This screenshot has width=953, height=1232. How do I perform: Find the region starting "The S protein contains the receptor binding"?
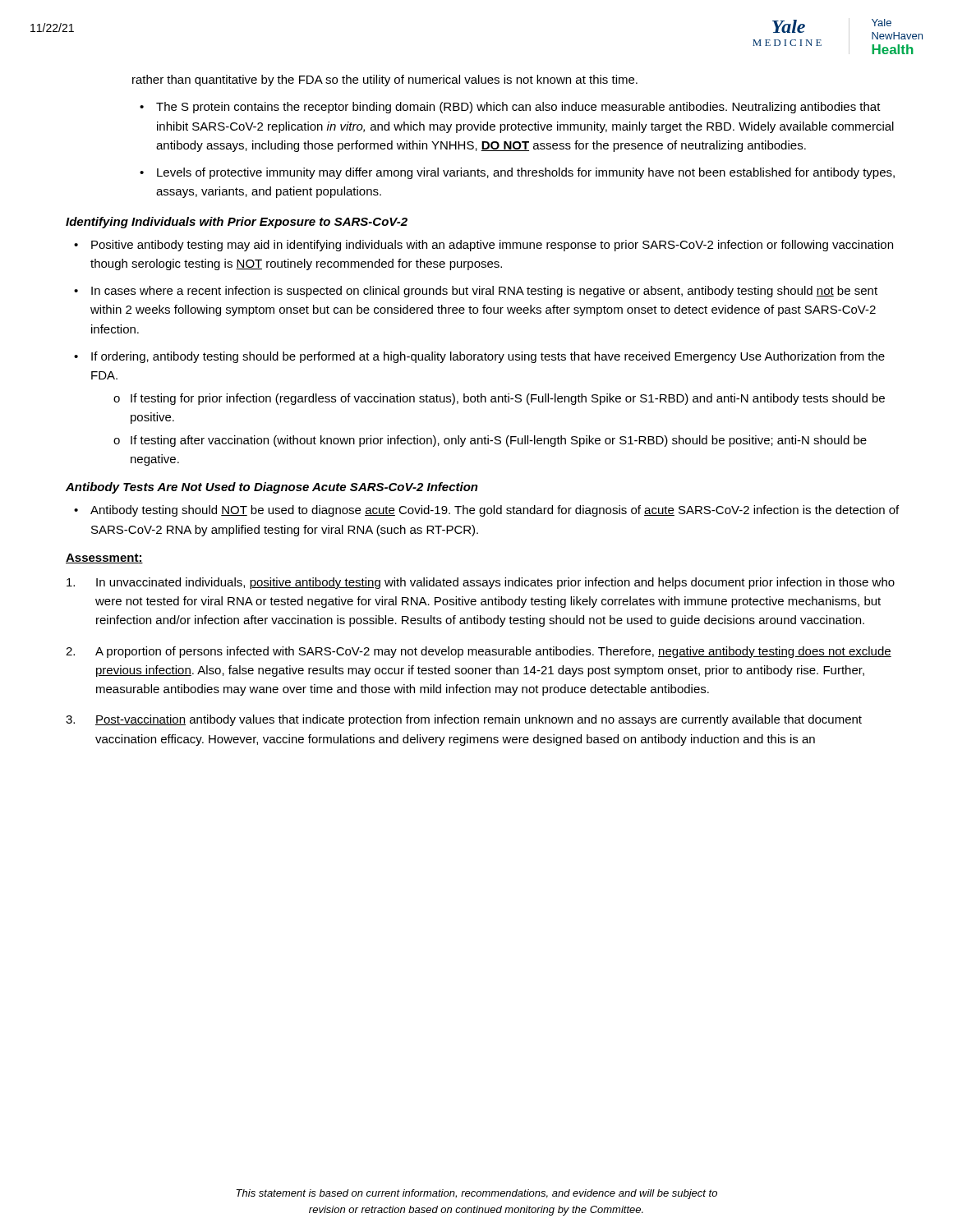pos(525,126)
